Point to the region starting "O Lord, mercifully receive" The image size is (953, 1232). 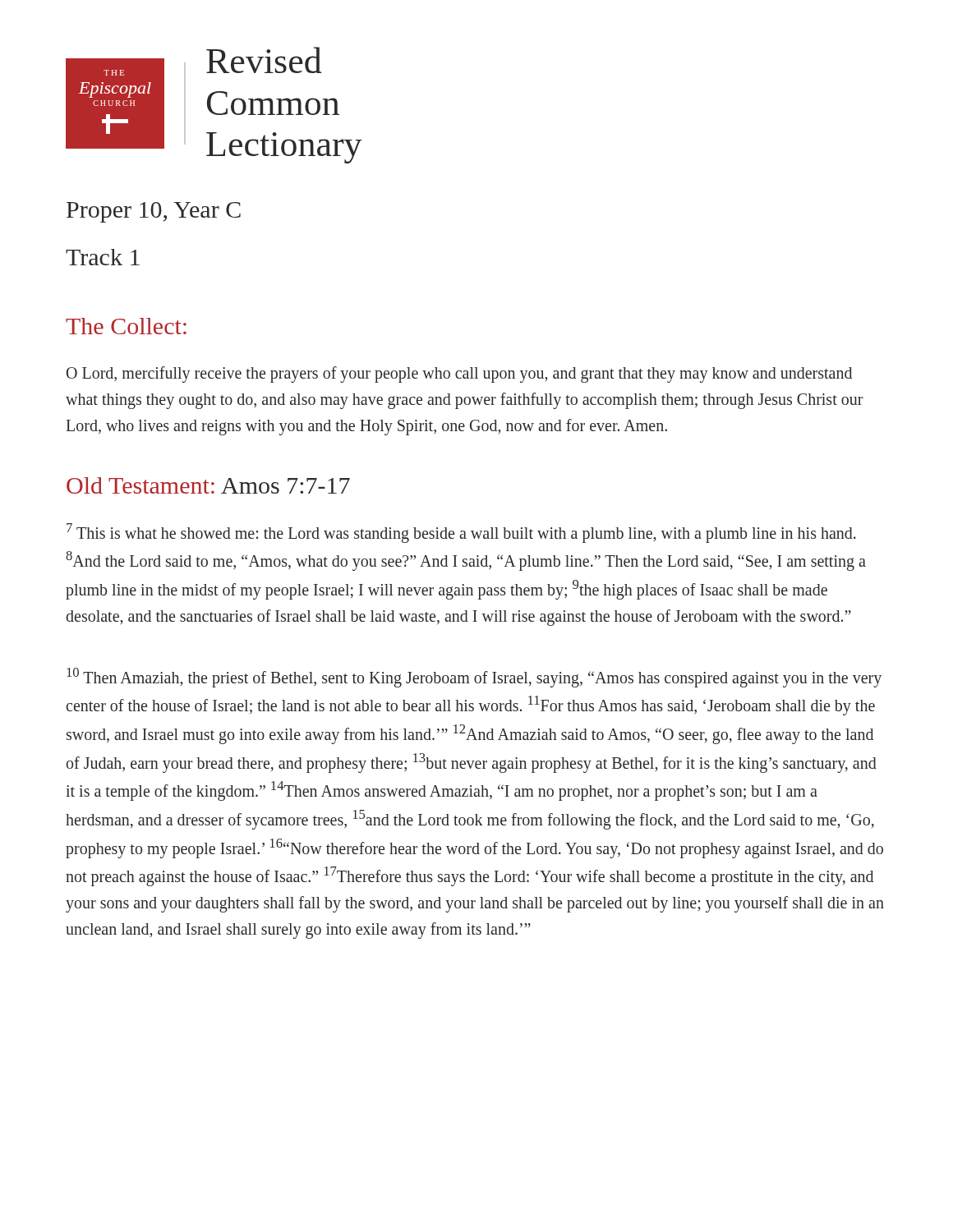464,399
